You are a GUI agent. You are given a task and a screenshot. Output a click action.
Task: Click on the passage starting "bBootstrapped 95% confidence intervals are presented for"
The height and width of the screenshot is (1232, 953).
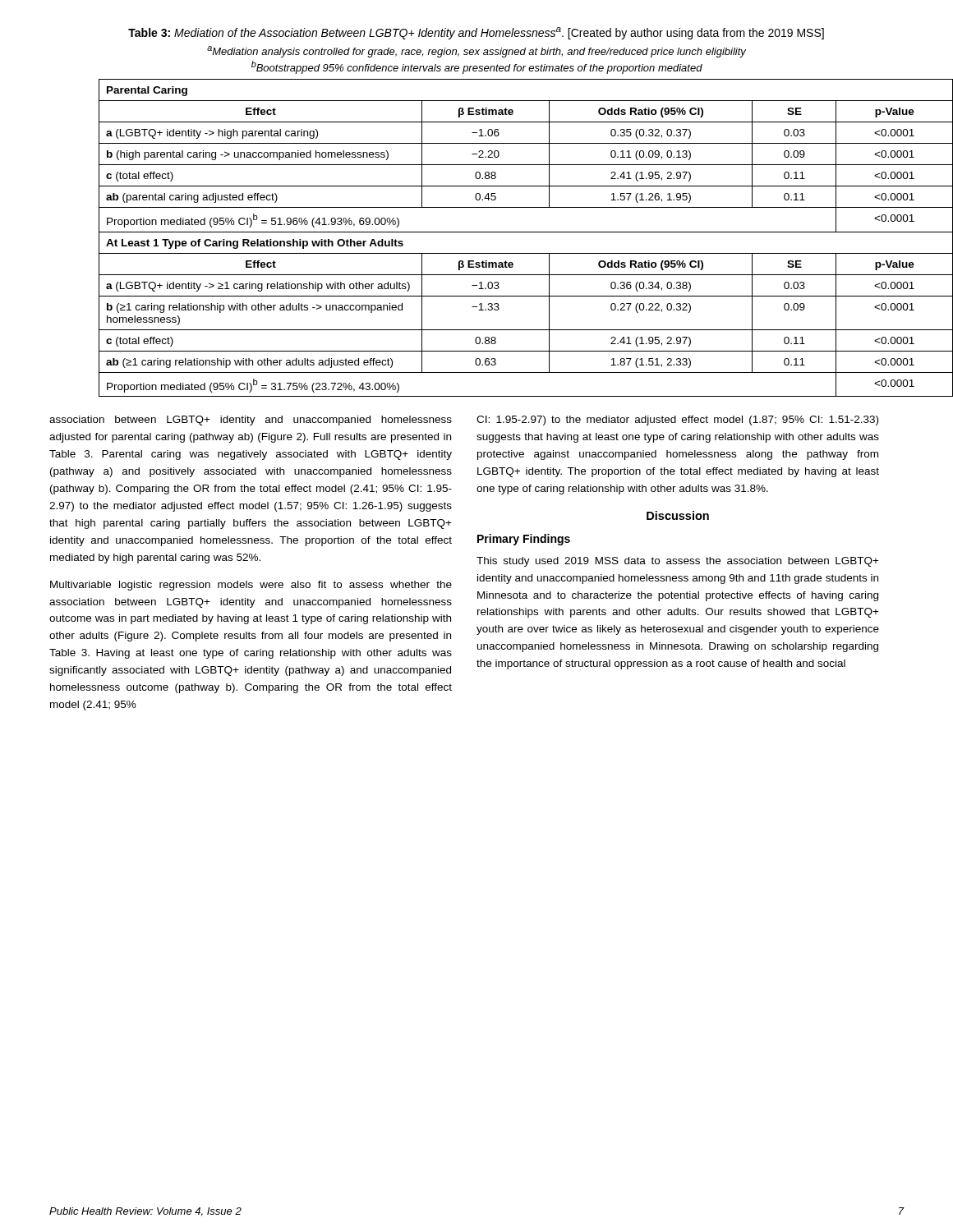(476, 67)
